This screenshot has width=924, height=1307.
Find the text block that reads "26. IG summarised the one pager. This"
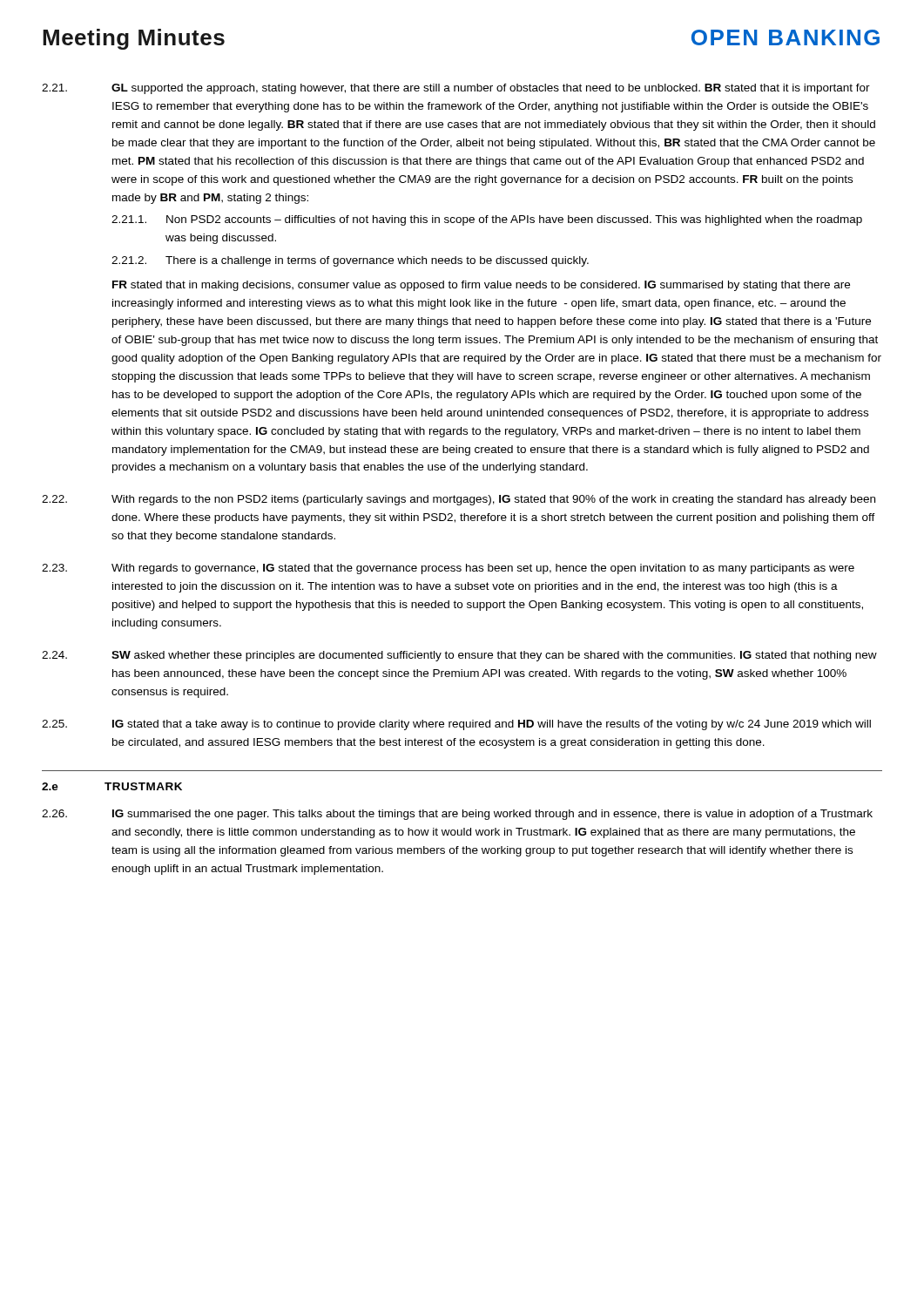click(462, 842)
